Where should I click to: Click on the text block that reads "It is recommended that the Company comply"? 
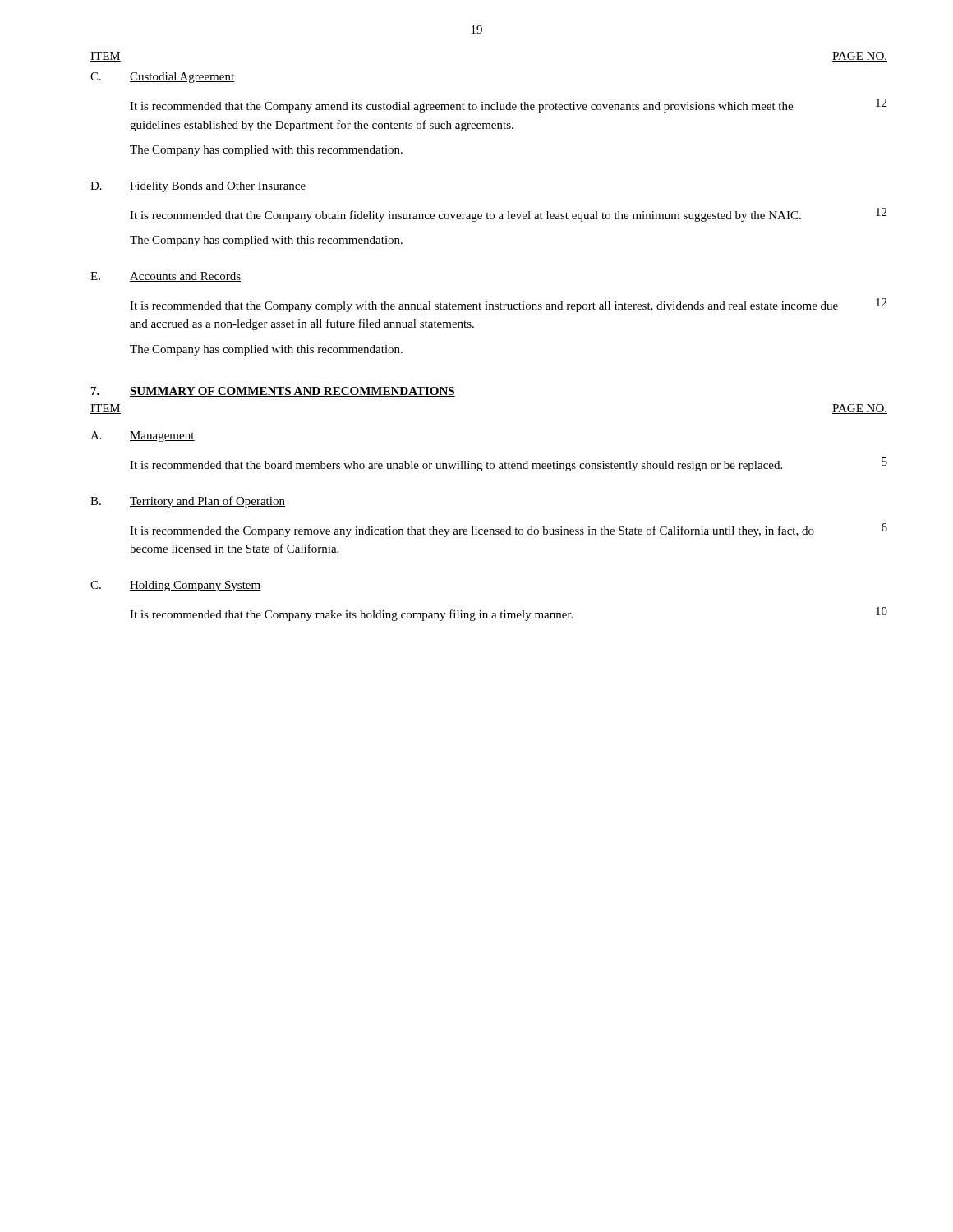click(x=484, y=314)
